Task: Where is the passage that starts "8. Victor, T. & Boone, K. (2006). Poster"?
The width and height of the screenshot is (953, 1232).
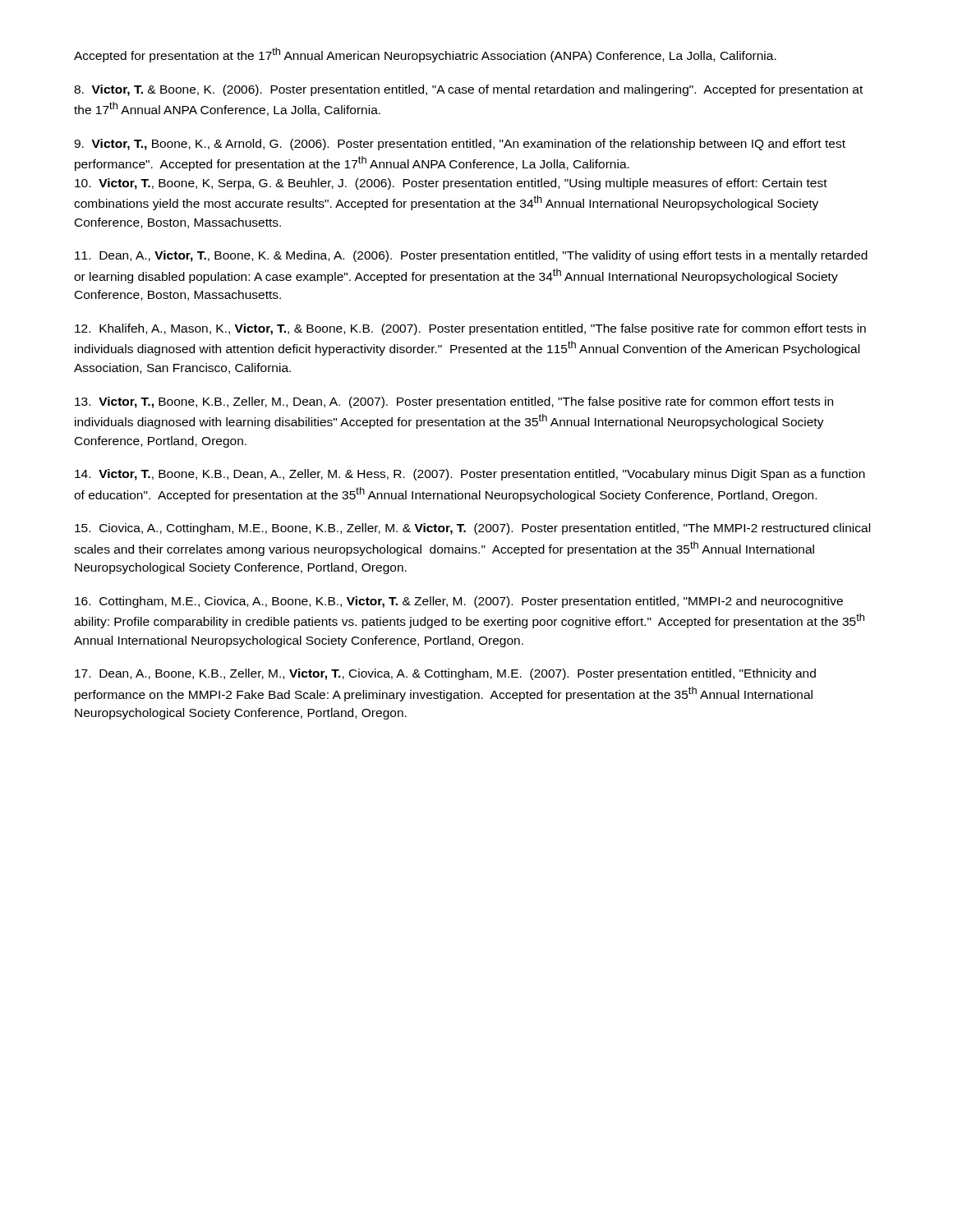Action: [468, 99]
